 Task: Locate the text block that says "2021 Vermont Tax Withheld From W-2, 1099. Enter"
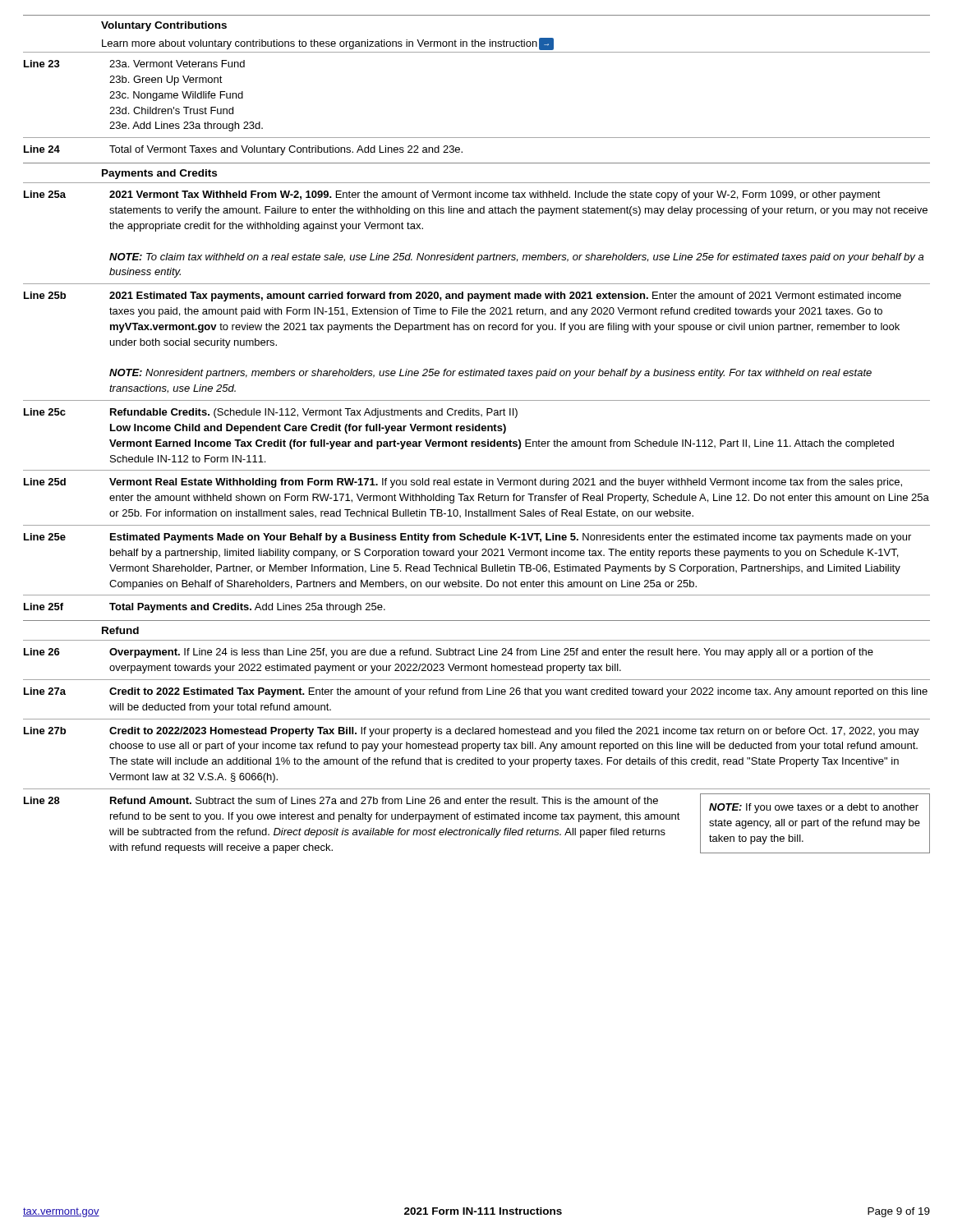point(495,195)
